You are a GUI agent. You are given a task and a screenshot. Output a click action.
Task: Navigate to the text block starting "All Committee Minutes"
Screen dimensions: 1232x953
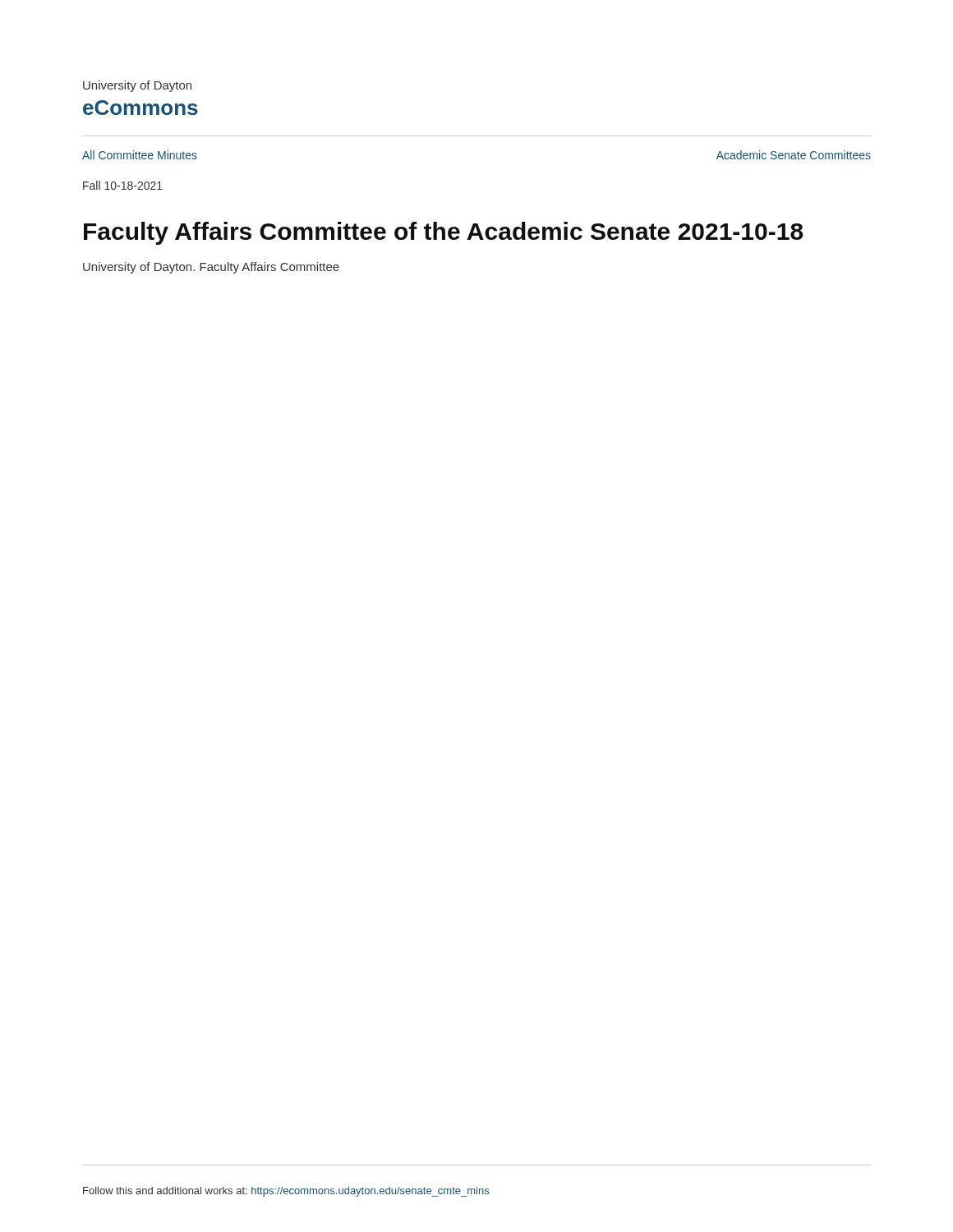[x=140, y=155]
